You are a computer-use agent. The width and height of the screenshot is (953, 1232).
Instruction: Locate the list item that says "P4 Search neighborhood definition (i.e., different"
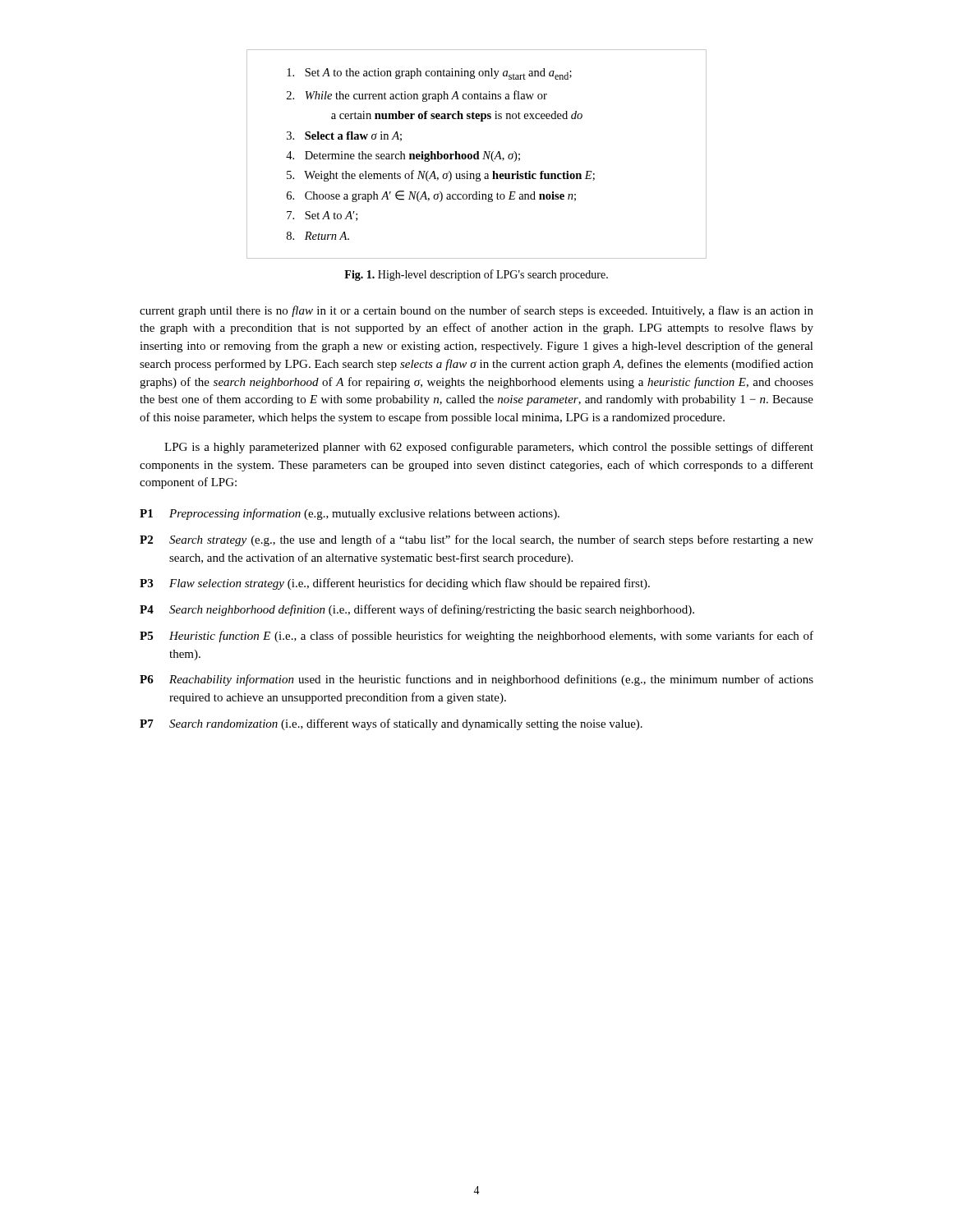(x=476, y=610)
